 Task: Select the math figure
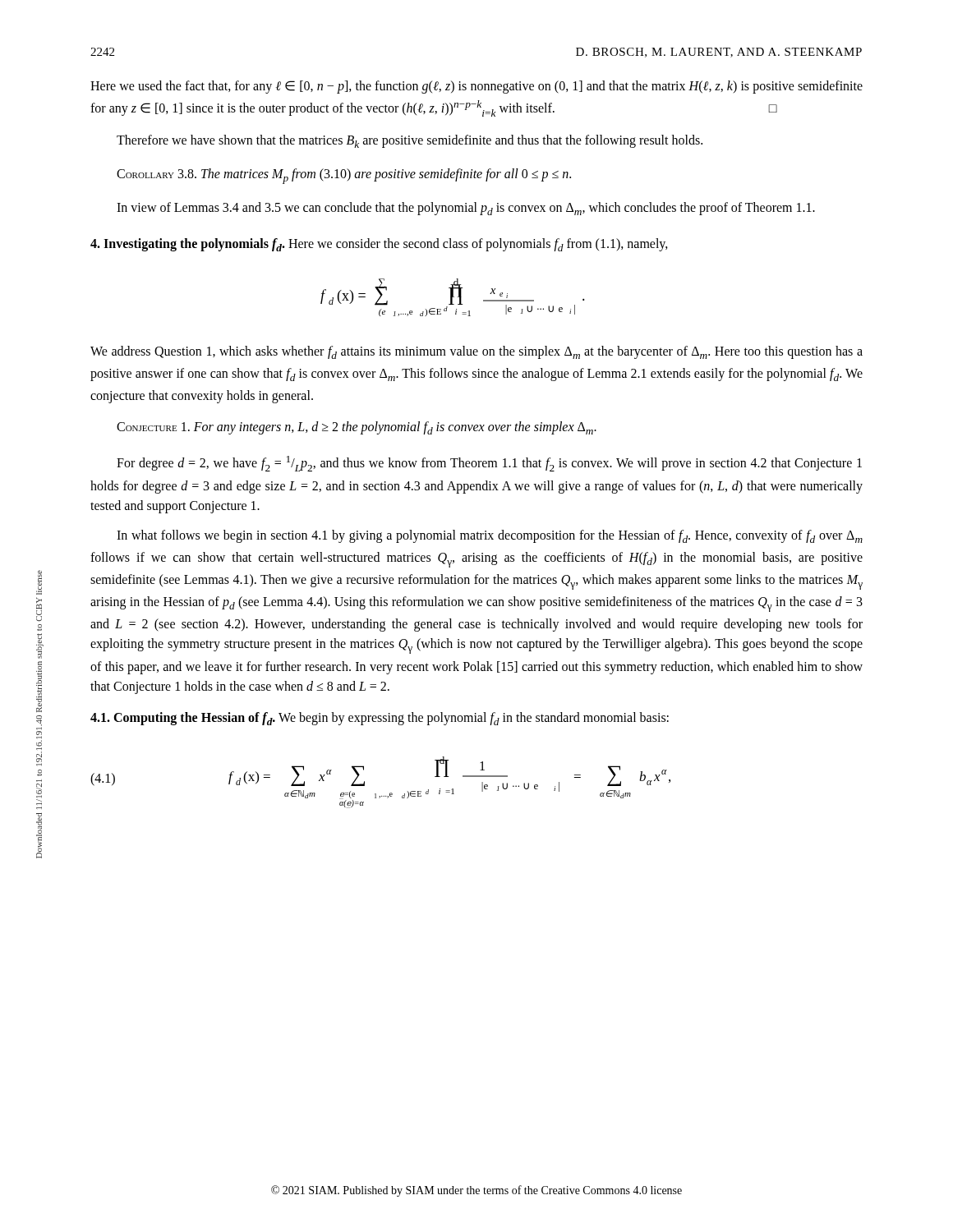[476, 299]
